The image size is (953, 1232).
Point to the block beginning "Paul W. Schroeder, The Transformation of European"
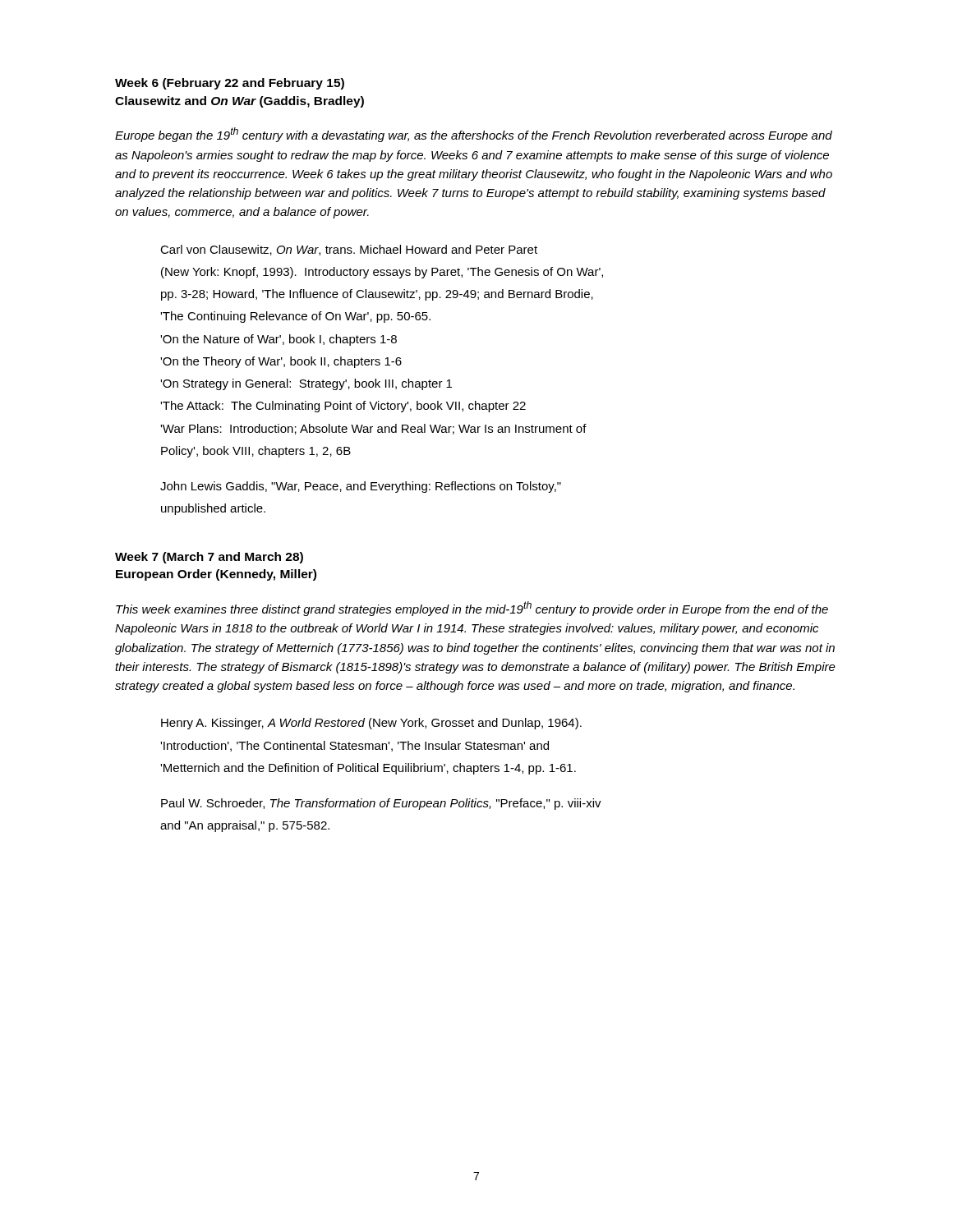coord(487,814)
